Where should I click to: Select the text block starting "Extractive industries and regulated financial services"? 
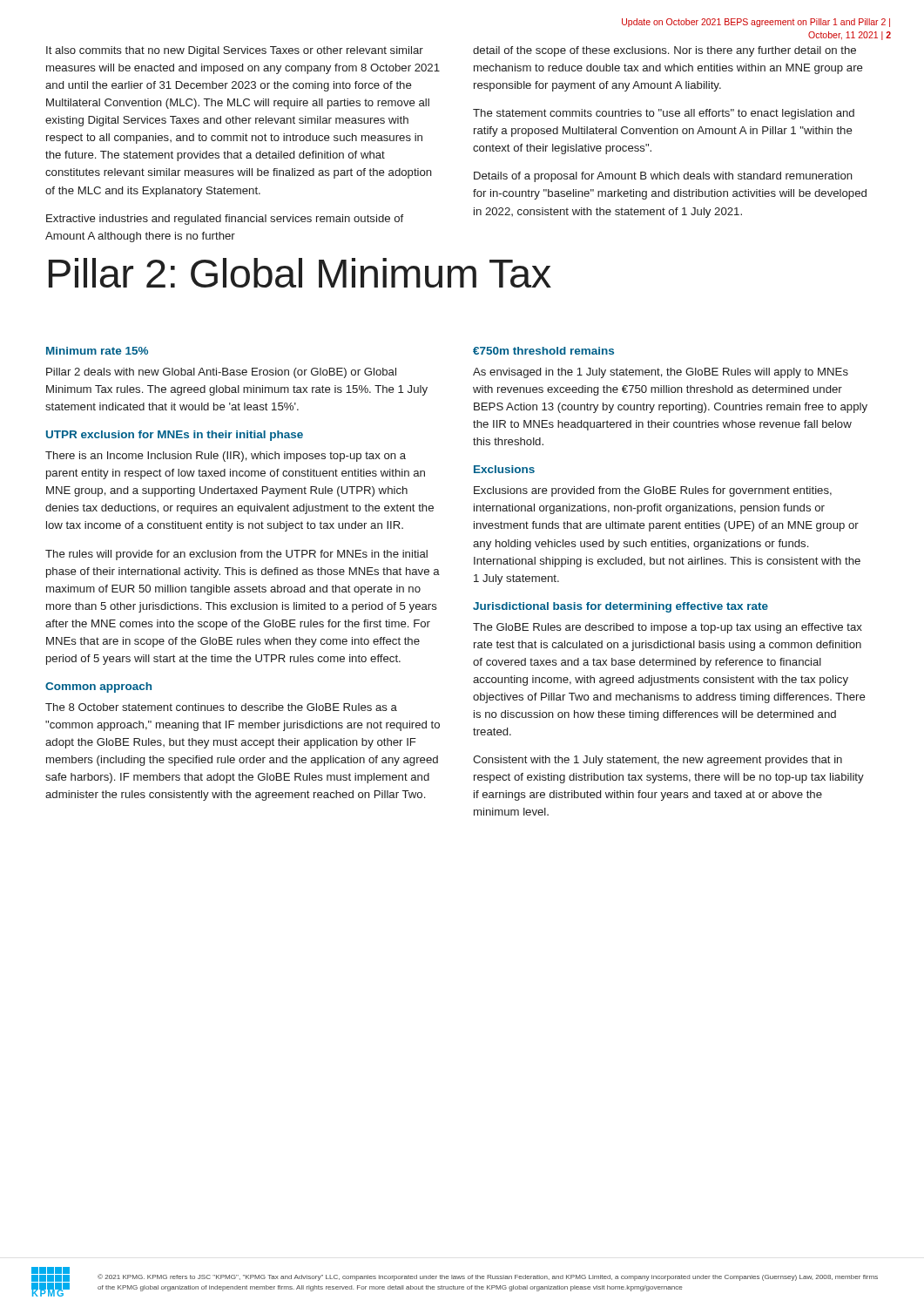(x=224, y=227)
